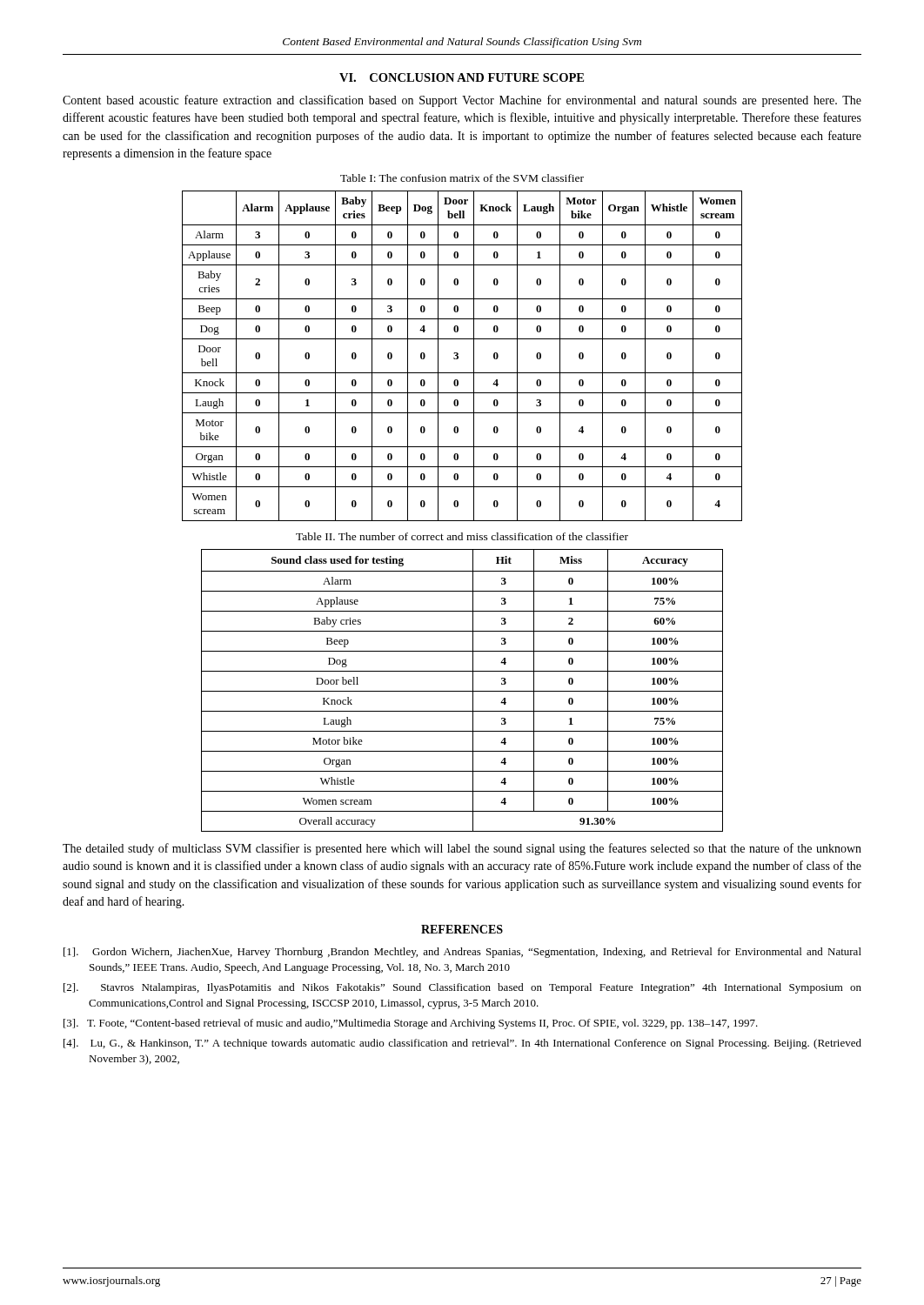Click on the text block containing "Content based acoustic"
This screenshot has width=924, height=1305.
point(462,127)
